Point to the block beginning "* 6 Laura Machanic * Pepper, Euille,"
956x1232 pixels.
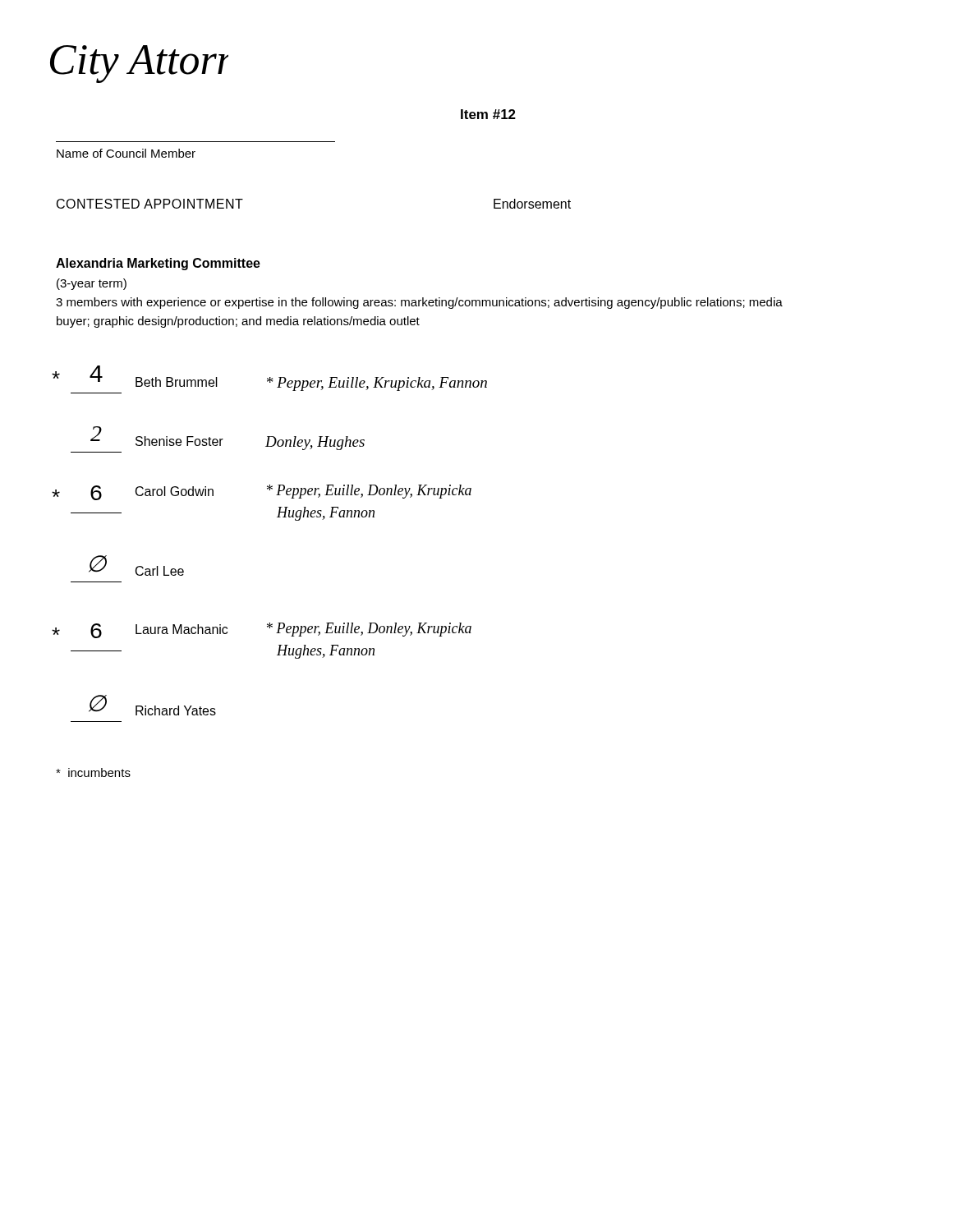coord(177,630)
